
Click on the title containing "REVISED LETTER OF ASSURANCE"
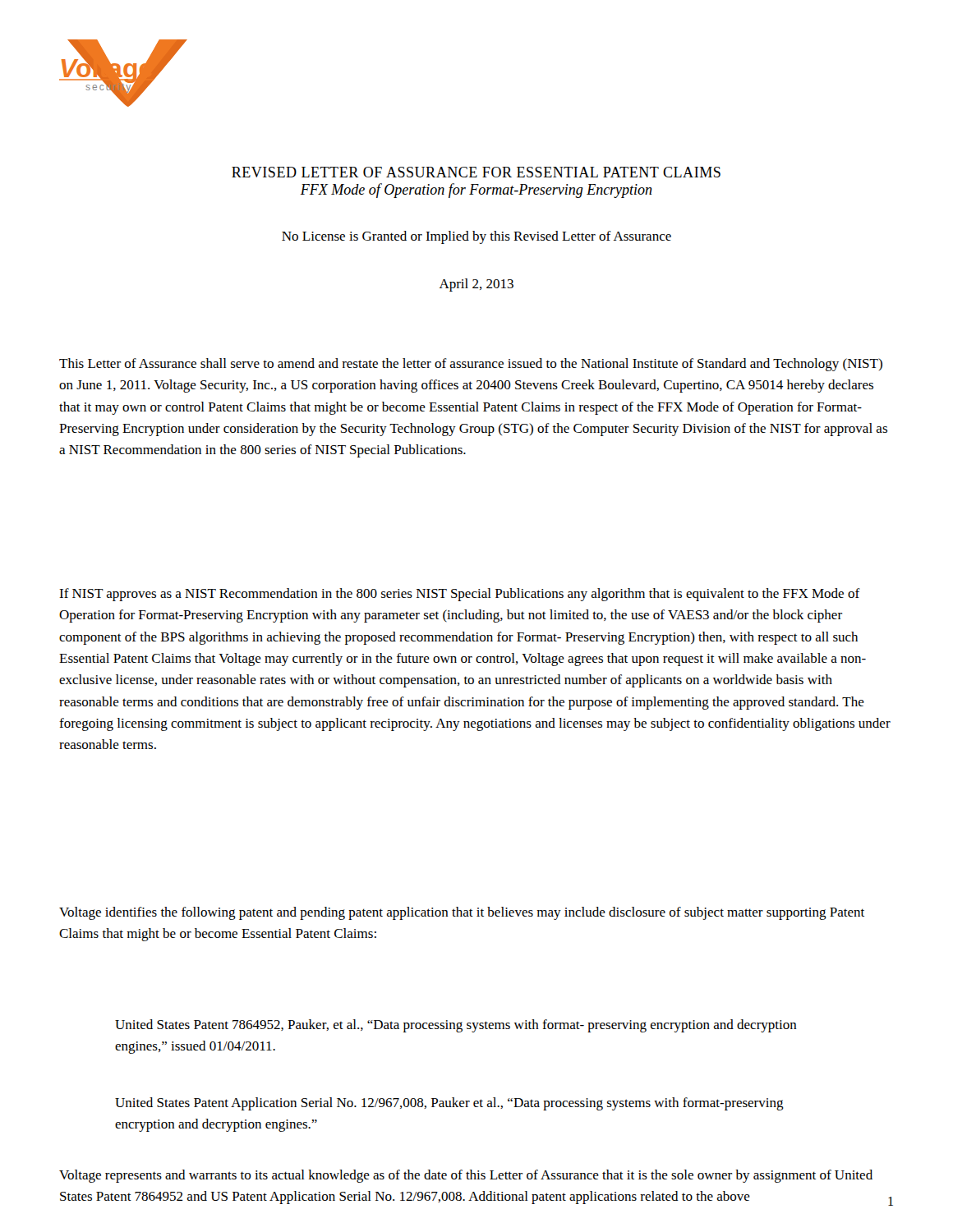(x=476, y=181)
